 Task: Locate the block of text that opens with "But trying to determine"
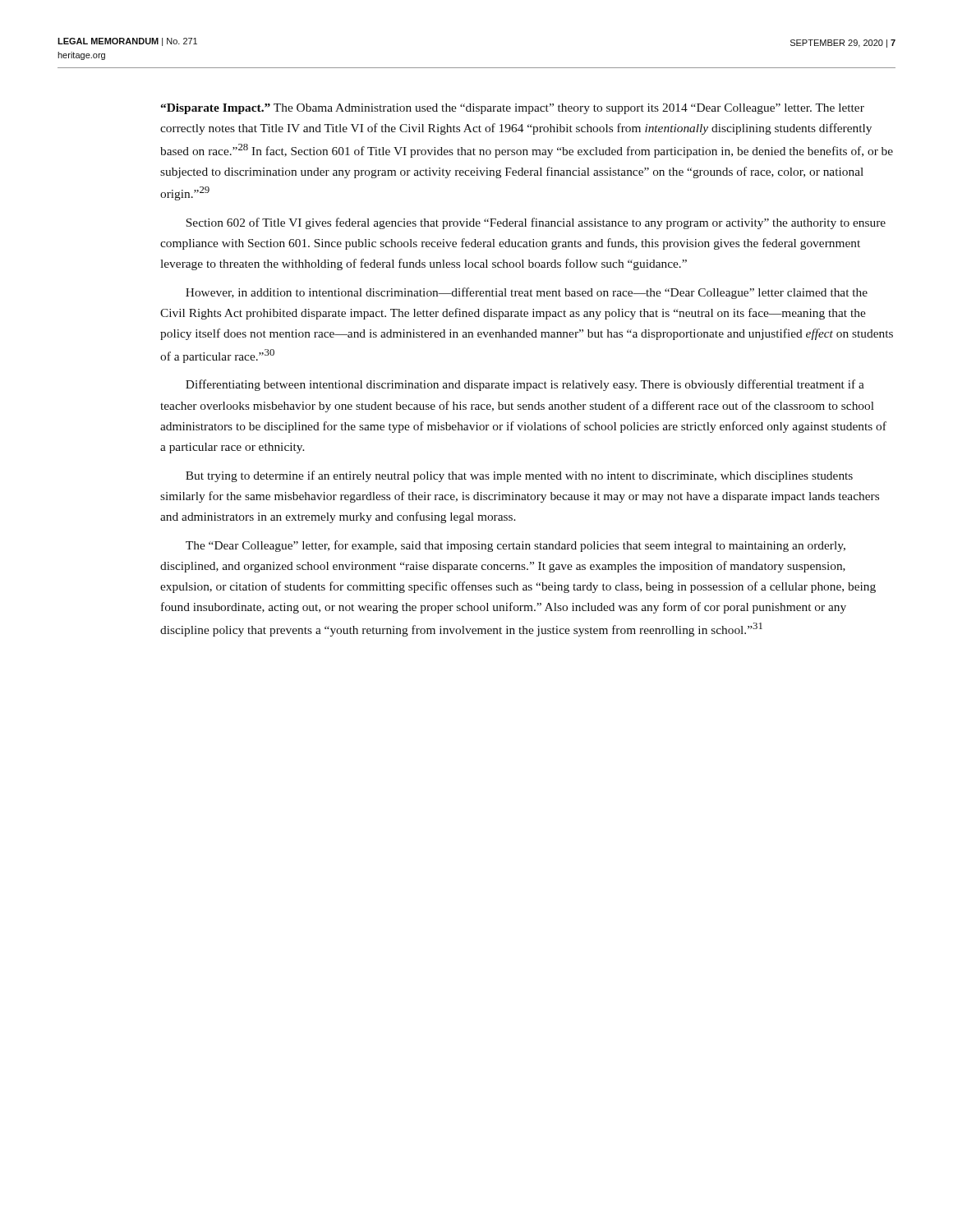[x=527, y=496]
